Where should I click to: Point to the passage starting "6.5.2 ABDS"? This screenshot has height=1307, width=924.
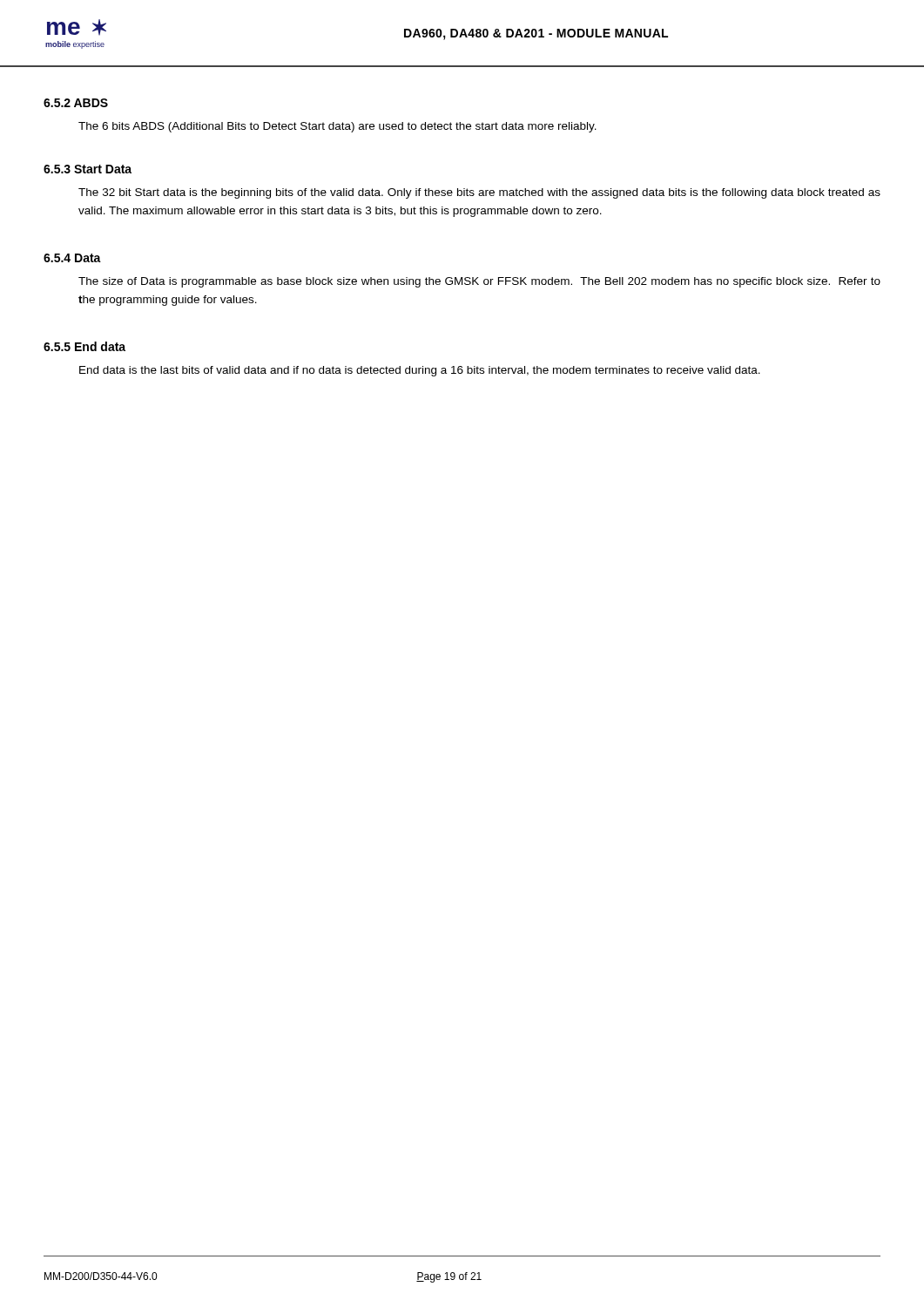pos(76,103)
